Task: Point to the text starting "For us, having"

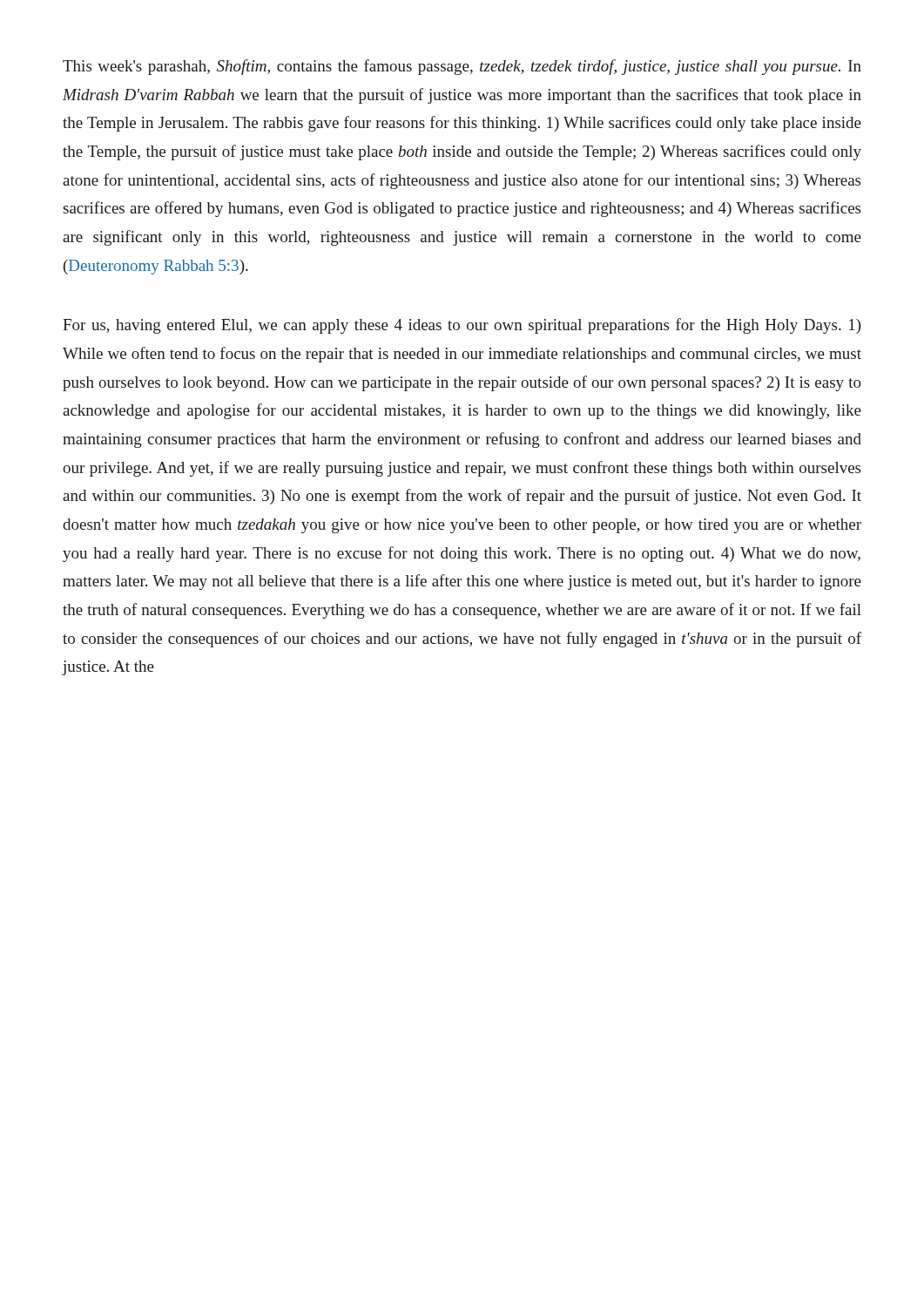Action: pos(462,496)
